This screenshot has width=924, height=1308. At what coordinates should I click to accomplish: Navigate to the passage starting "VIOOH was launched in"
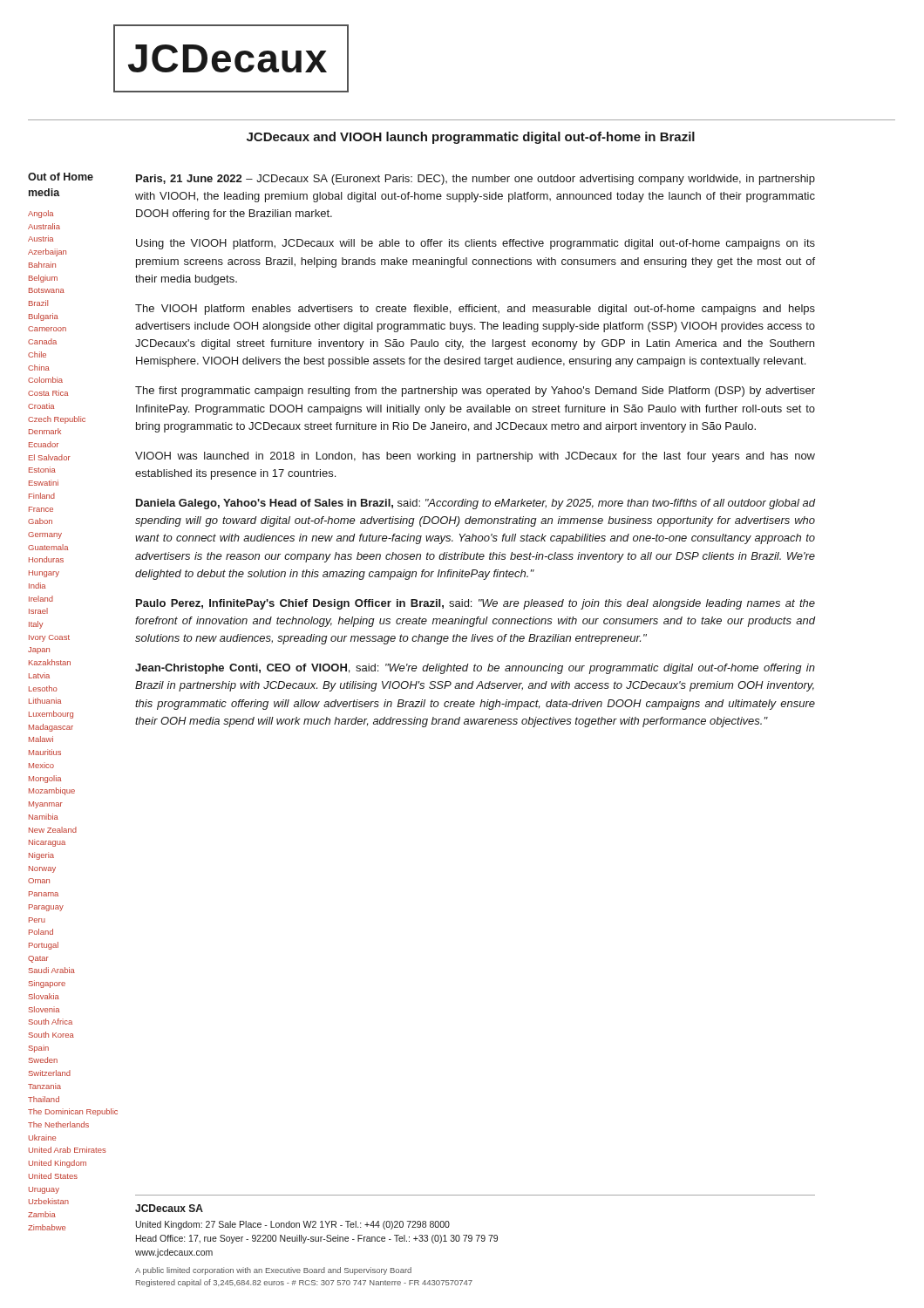point(475,464)
